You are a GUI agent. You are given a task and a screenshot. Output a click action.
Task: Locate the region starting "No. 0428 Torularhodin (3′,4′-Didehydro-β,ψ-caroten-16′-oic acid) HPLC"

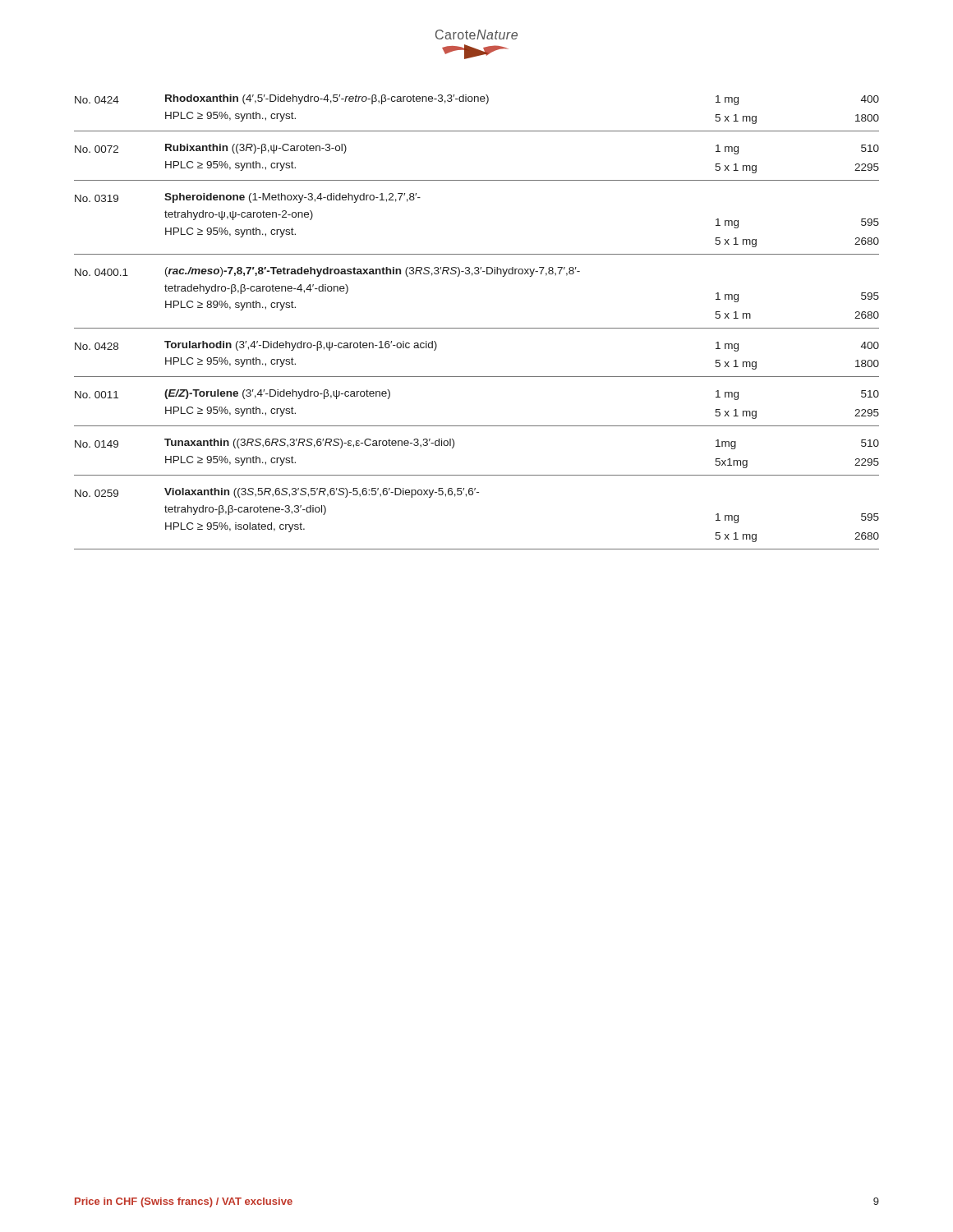pos(103,345)
